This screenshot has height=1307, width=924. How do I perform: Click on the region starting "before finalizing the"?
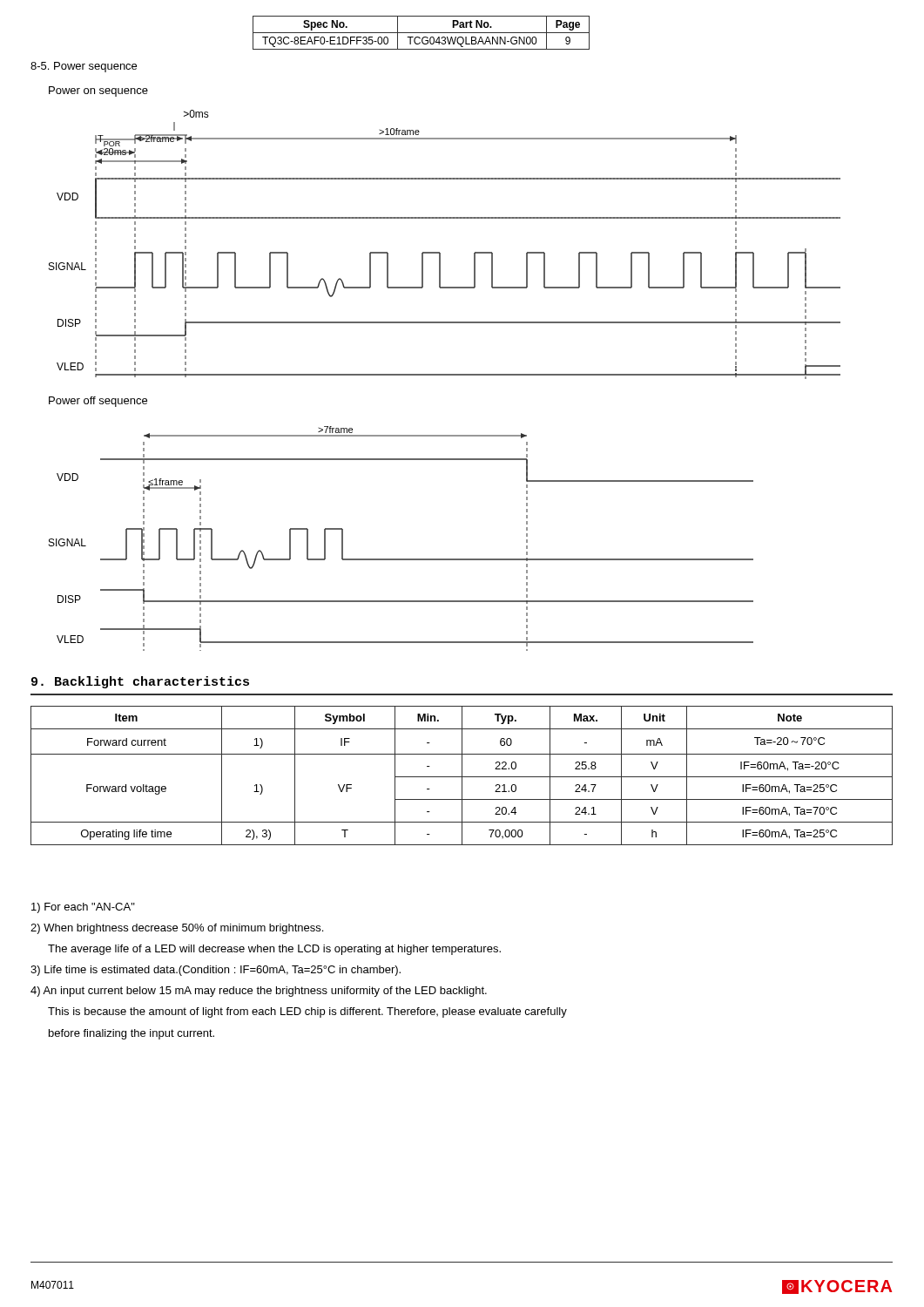tap(132, 1033)
